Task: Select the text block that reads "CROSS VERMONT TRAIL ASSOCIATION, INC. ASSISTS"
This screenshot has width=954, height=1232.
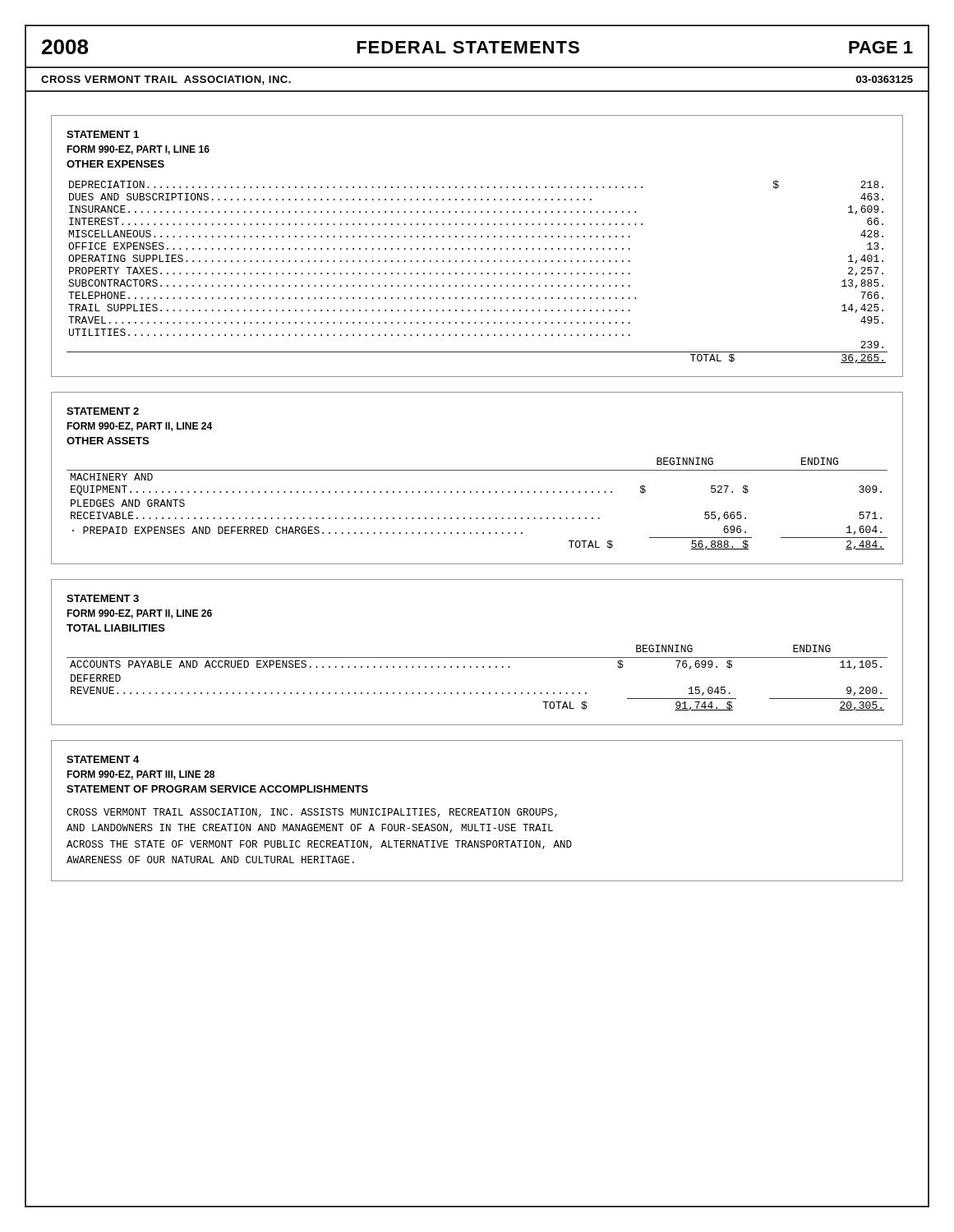Action: [319, 837]
